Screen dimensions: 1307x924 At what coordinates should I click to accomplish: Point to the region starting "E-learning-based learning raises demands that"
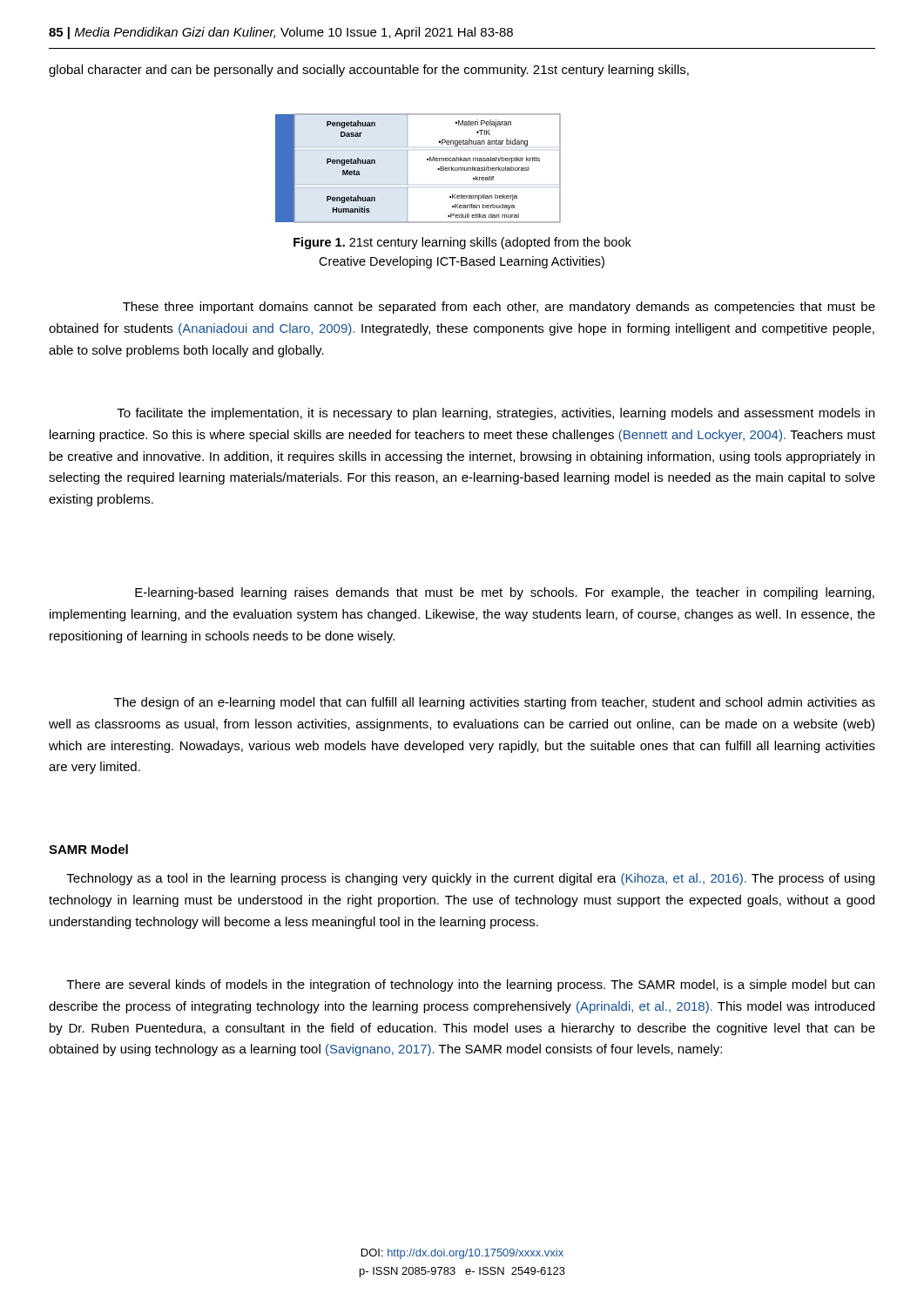click(462, 614)
